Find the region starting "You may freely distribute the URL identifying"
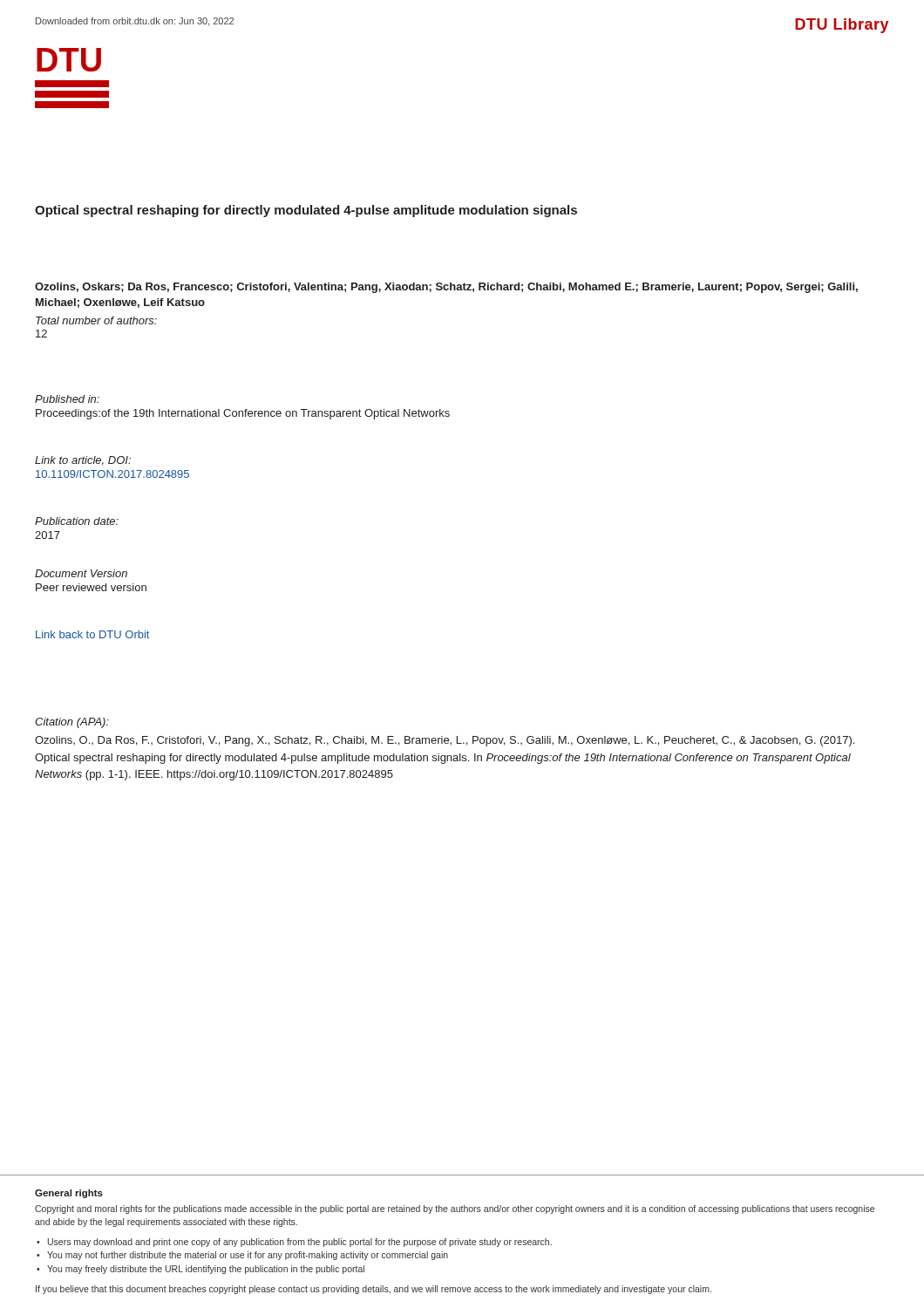This screenshot has width=924, height=1308. pos(206,1268)
